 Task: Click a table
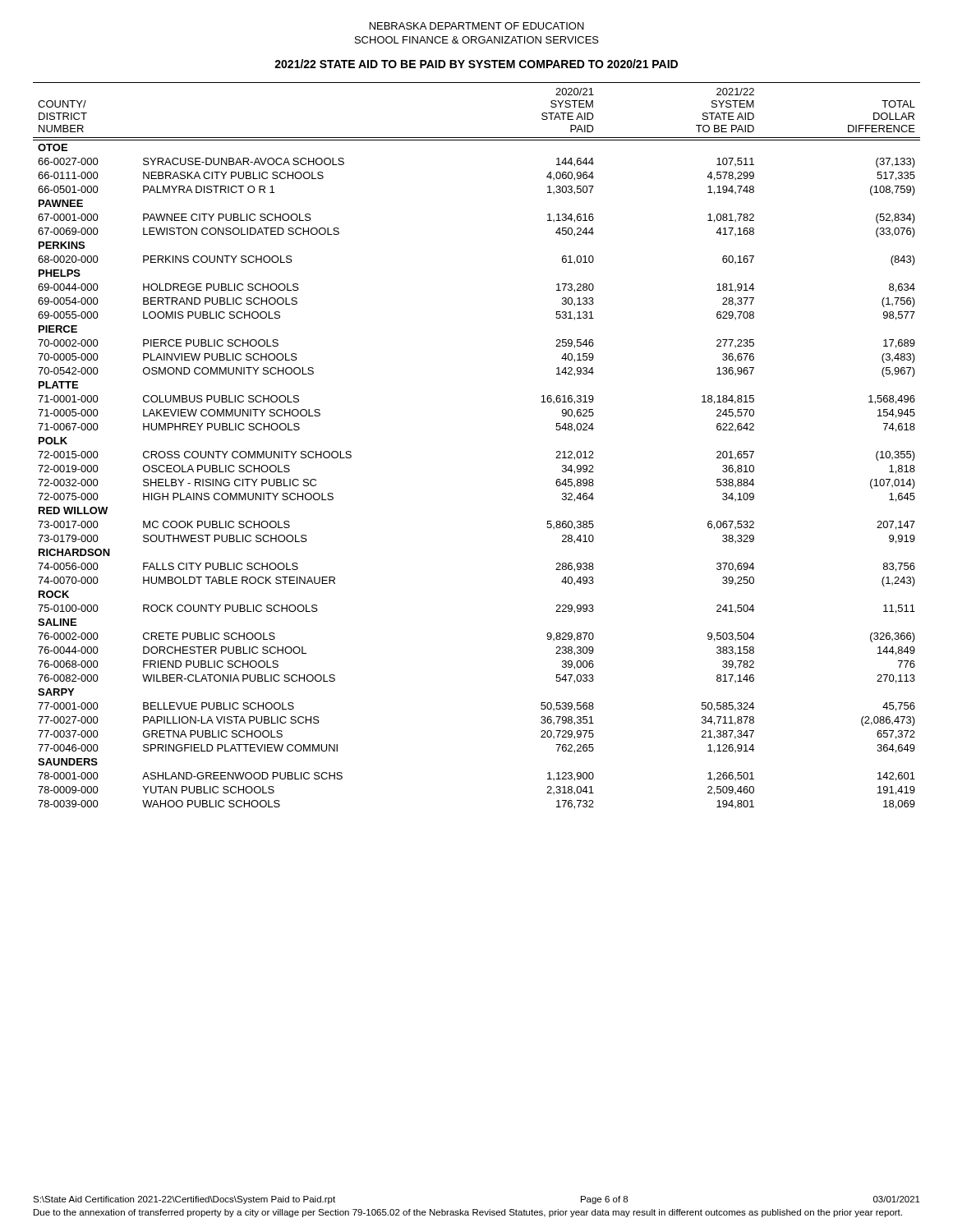(476, 446)
